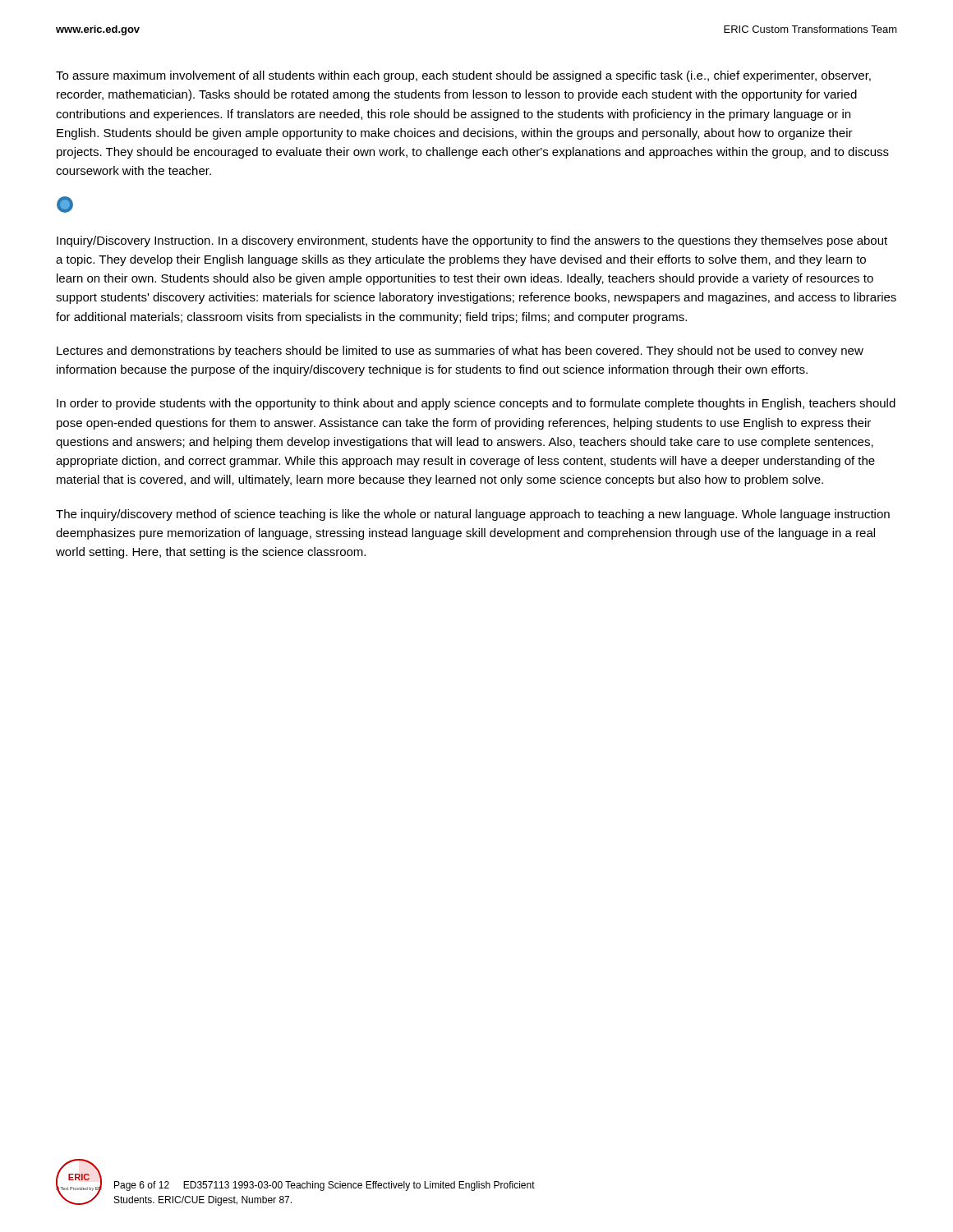Click on the element starting "To assure maximum involvement of"
Image resolution: width=953 pixels, height=1232 pixels.
[x=472, y=123]
